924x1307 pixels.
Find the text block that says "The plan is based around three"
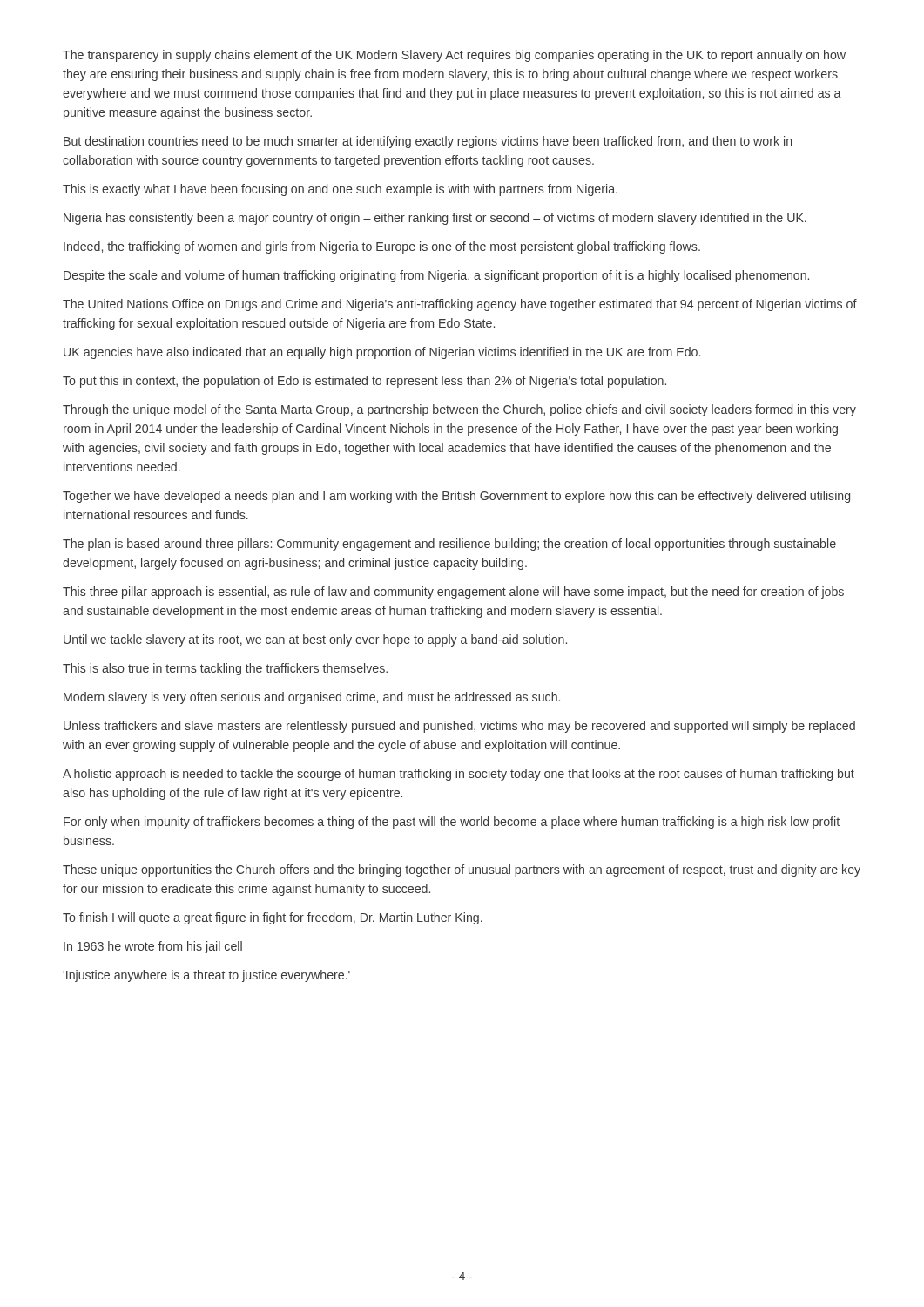[x=449, y=553]
